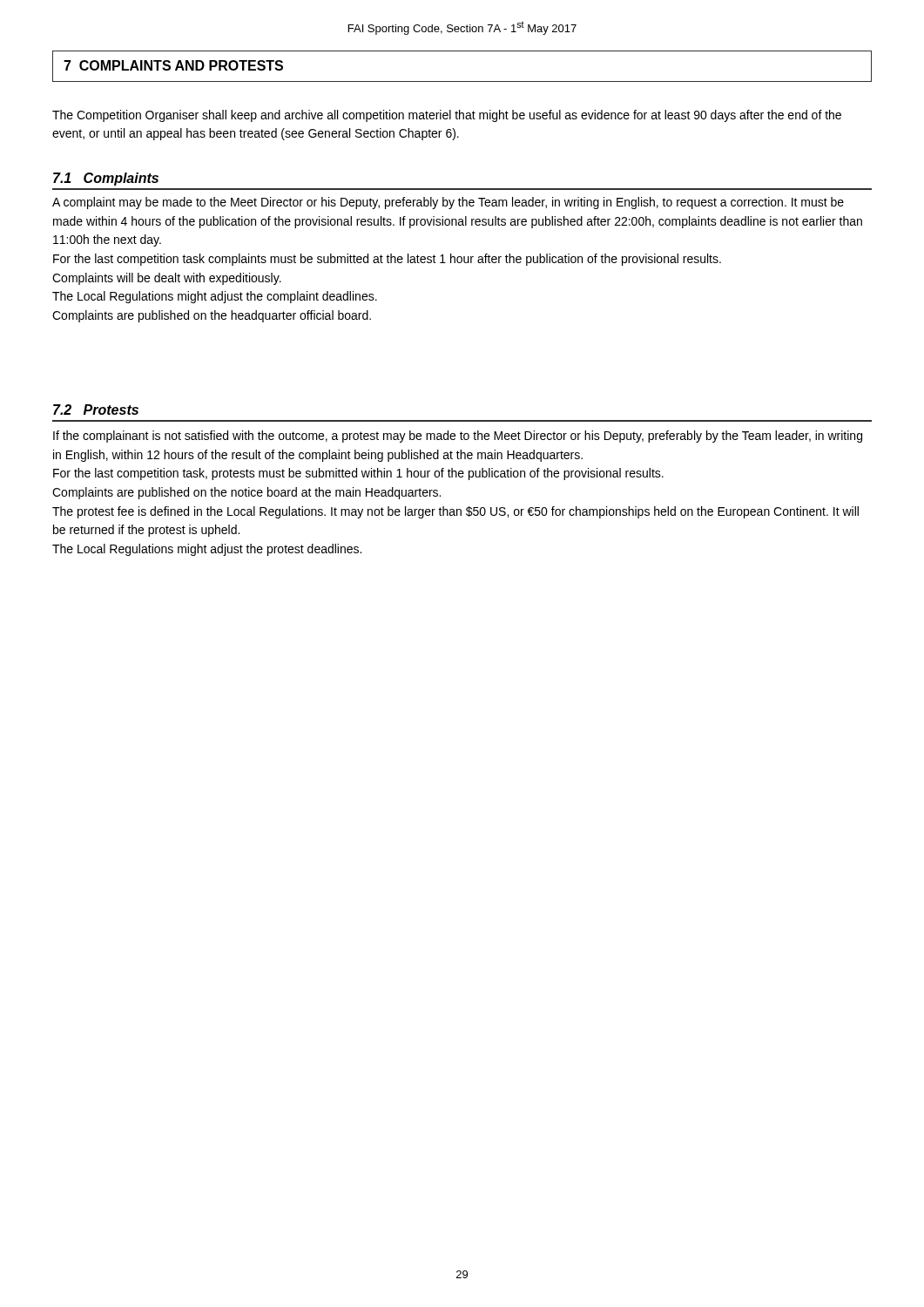Find the text block with the text "The Competition Organiser shall keep and archive all"
The width and height of the screenshot is (924, 1307).
tap(447, 124)
